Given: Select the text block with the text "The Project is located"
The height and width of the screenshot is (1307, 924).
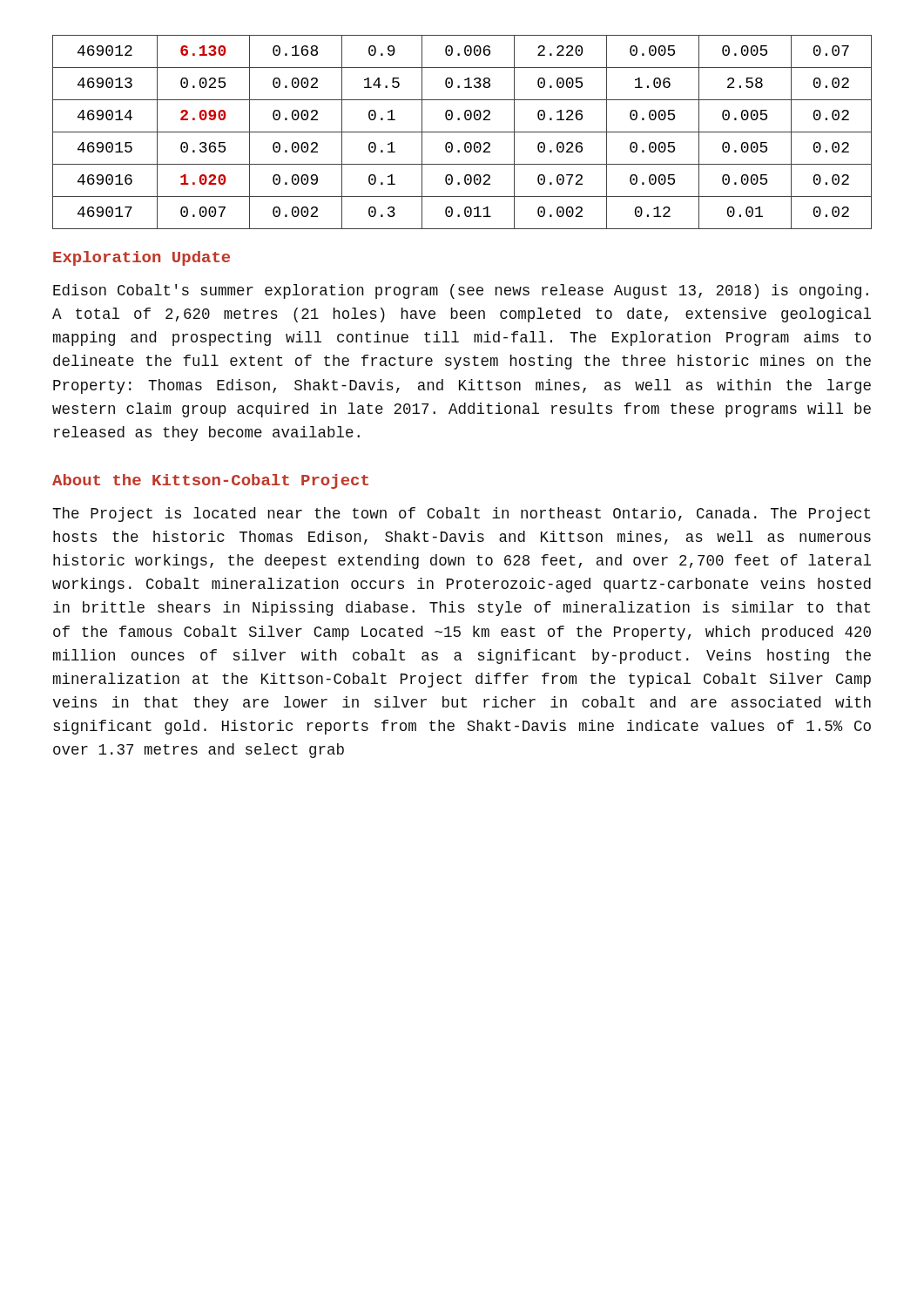Looking at the screenshot, I should point(462,632).
